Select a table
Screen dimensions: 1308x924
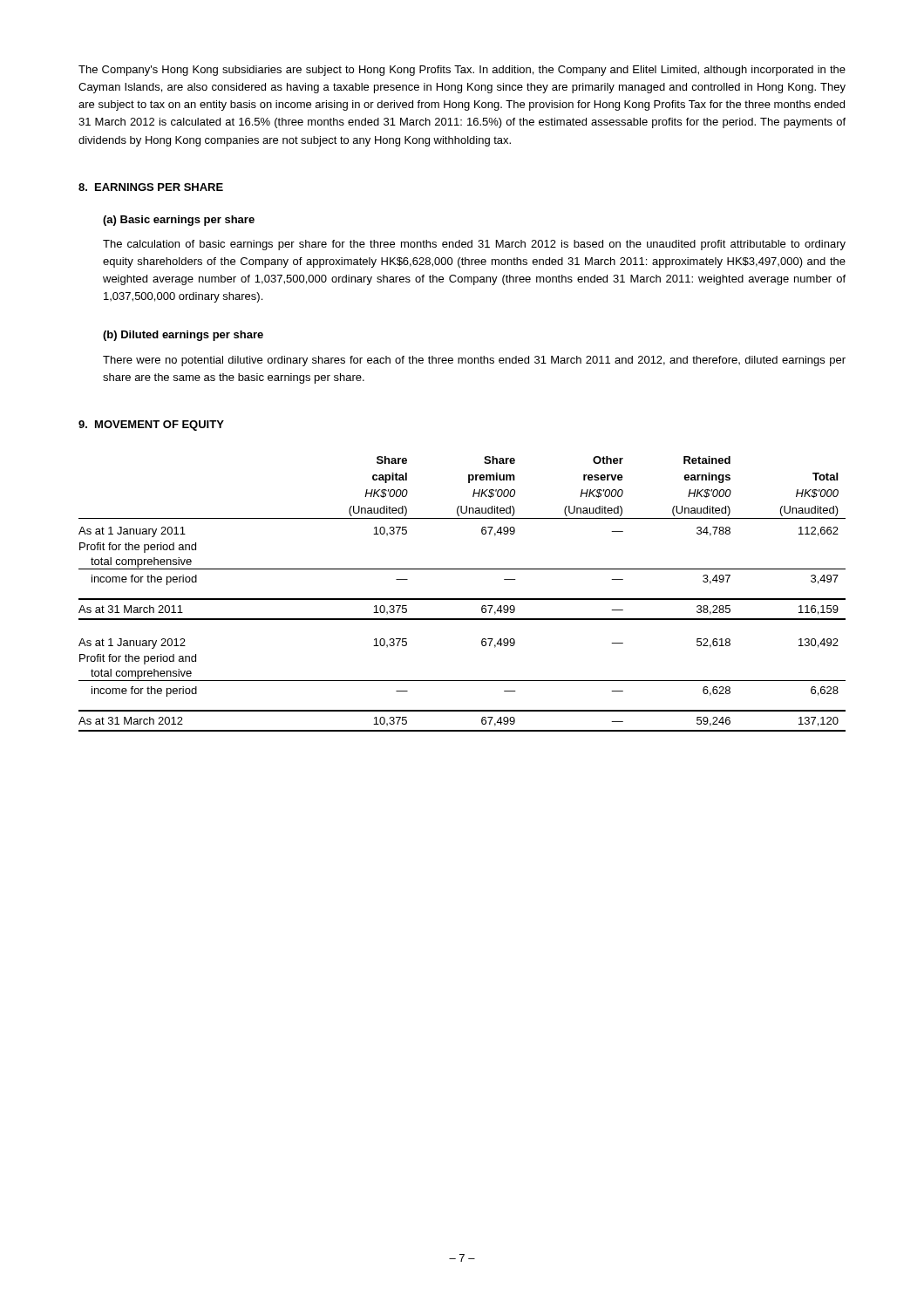click(462, 591)
